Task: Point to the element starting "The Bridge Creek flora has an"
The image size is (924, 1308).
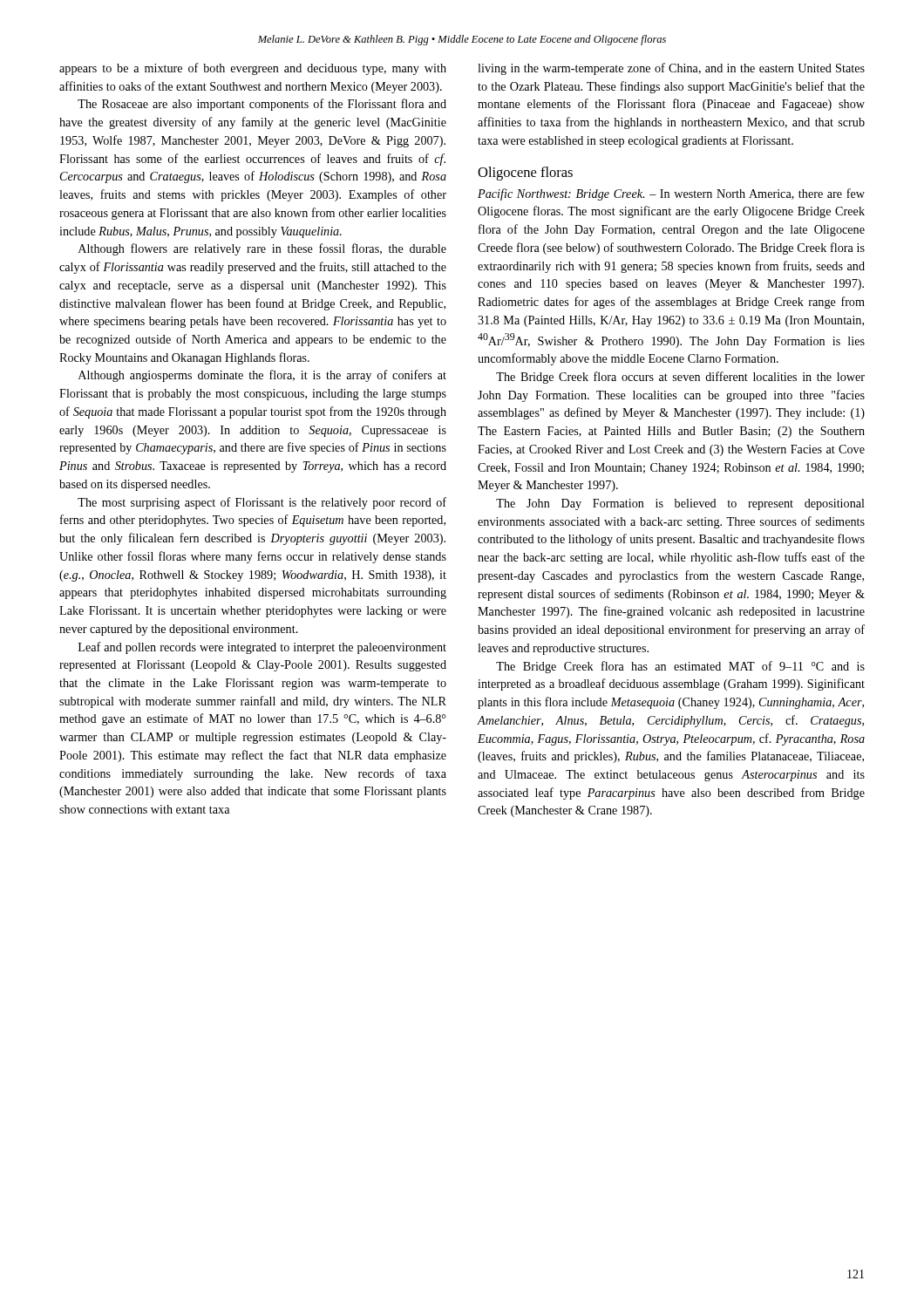Action: [x=671, y=738]
